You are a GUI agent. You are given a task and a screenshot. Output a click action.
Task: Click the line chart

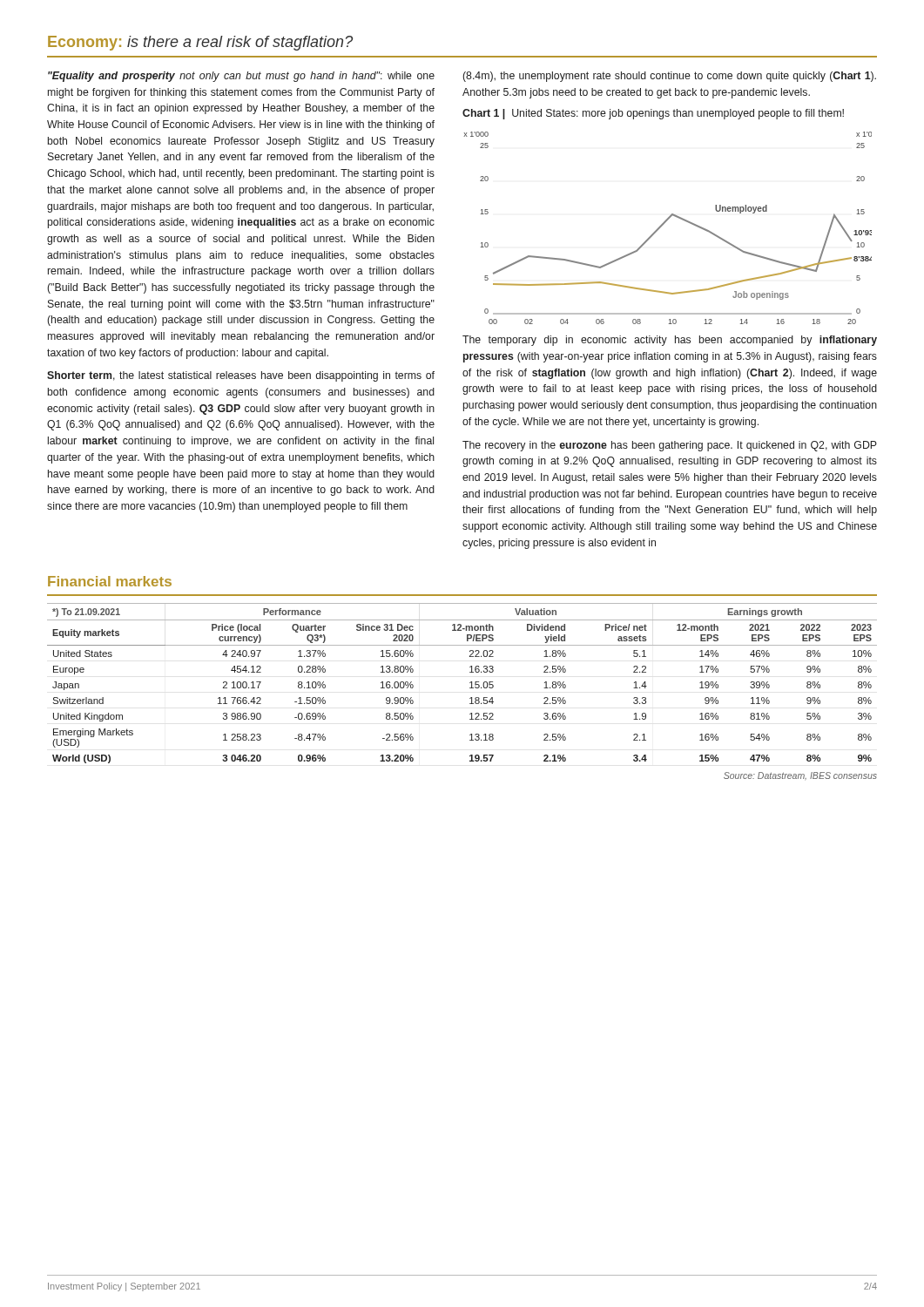coord(670,225)
